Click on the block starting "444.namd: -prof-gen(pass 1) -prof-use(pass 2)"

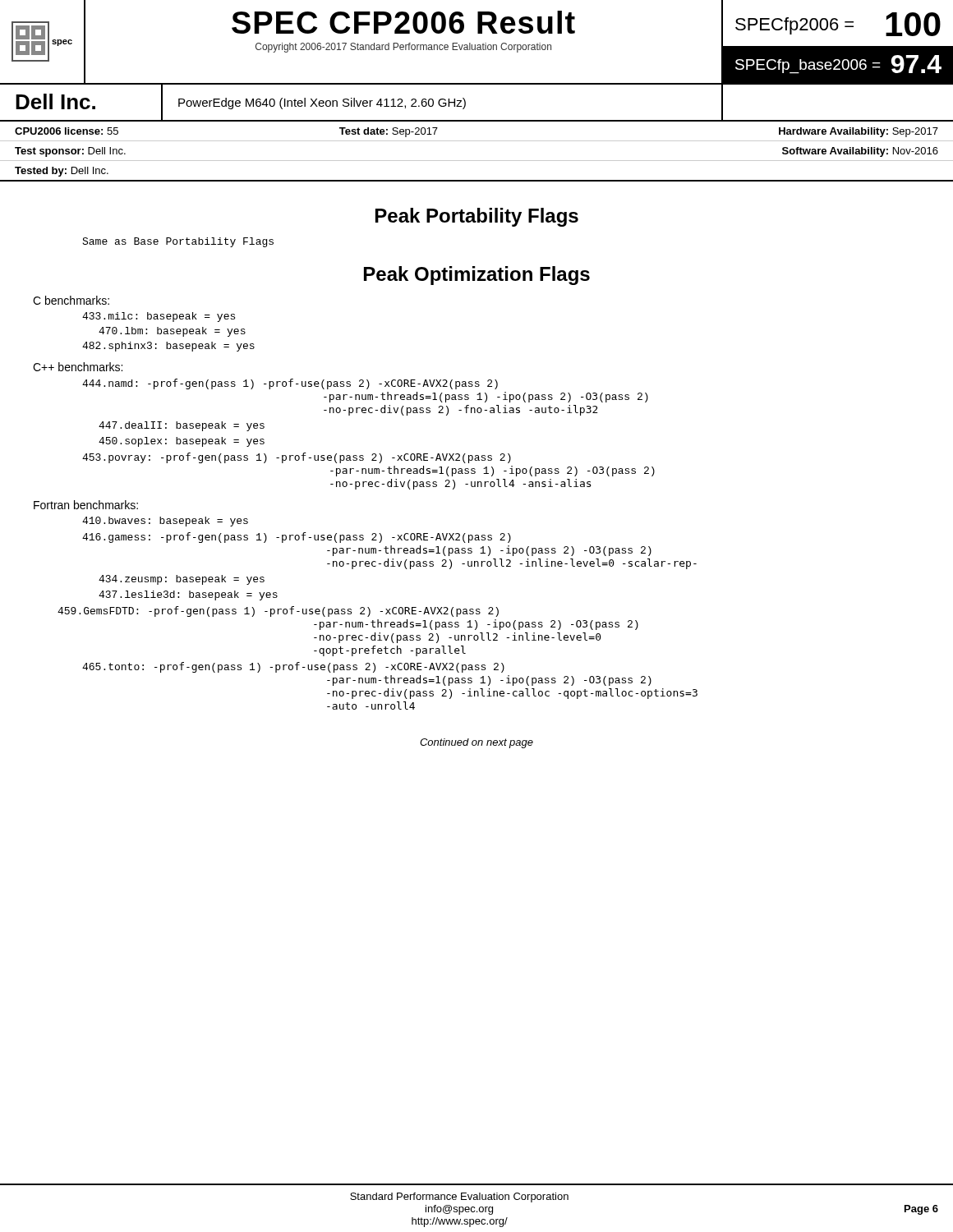366,397
